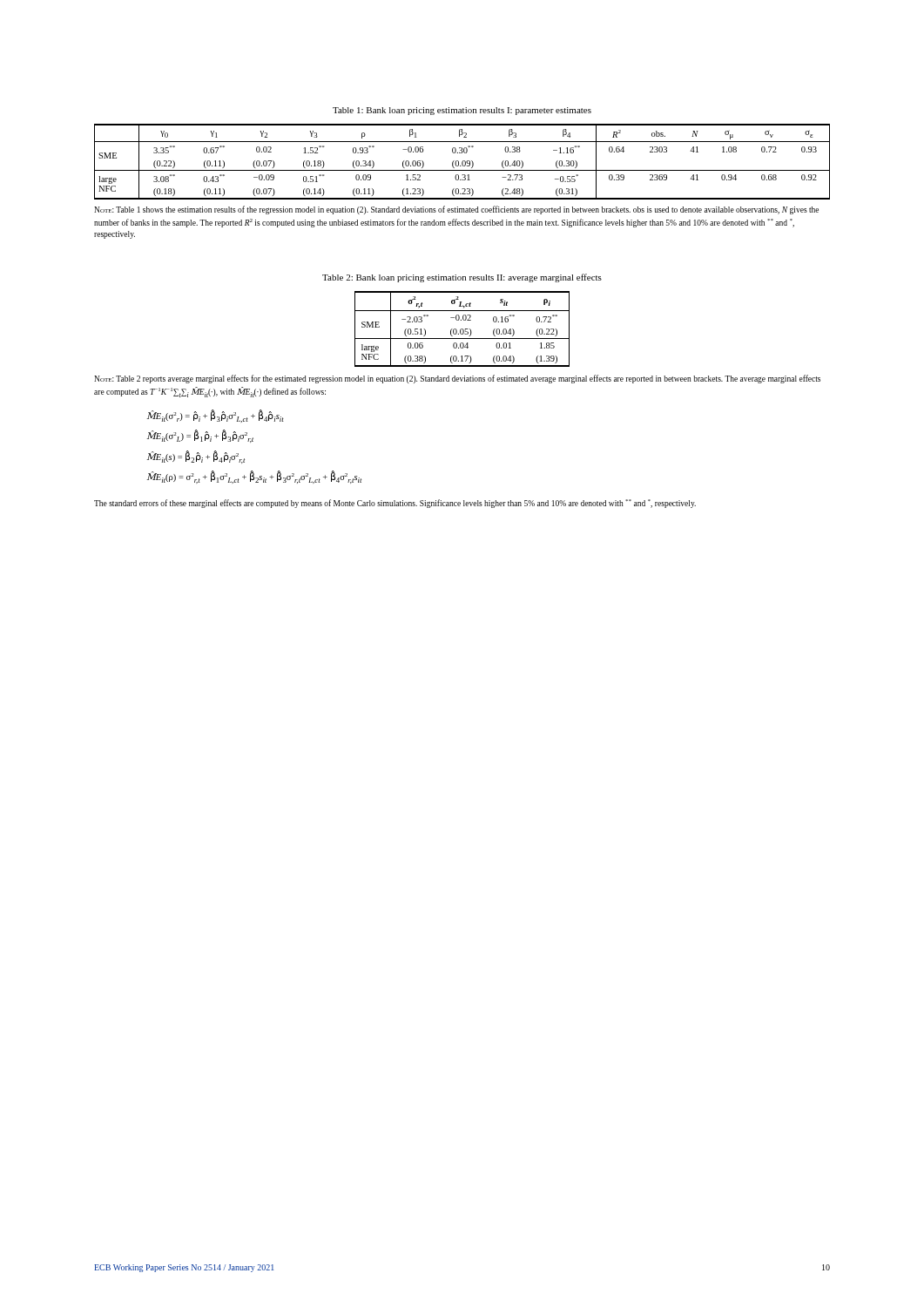The width and height of the screenshot is (924, 1307).
Task: Select the formula containing "M̂Eit(σ2r) = ρ̂i + β̂3ρ̂iσ2L,ct + β̂4ρ̂isit M̂Eit(σ2L)"
Action: tap(216, 416)
